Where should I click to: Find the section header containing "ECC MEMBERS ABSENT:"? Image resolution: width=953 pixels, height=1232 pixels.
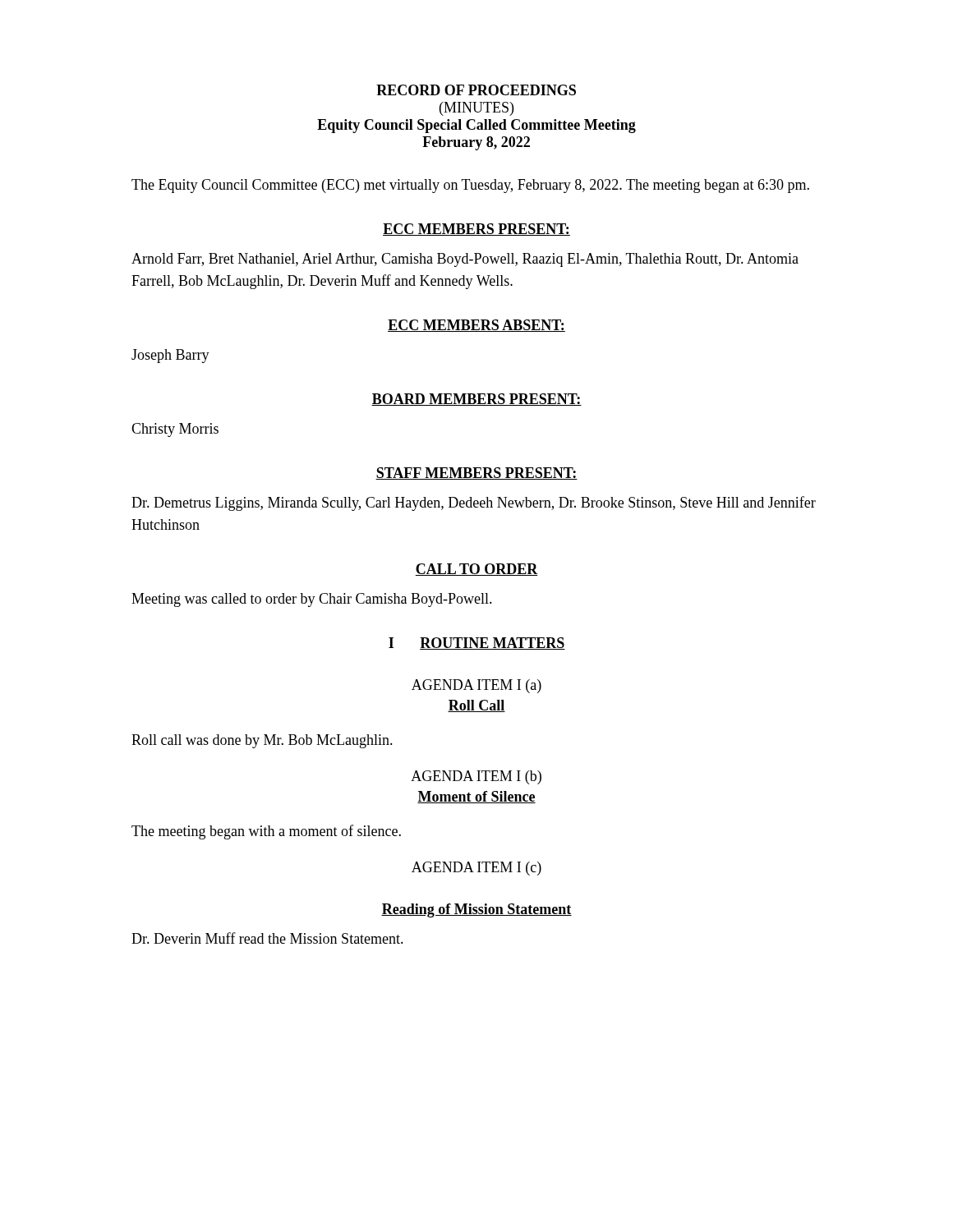(476, 325)
